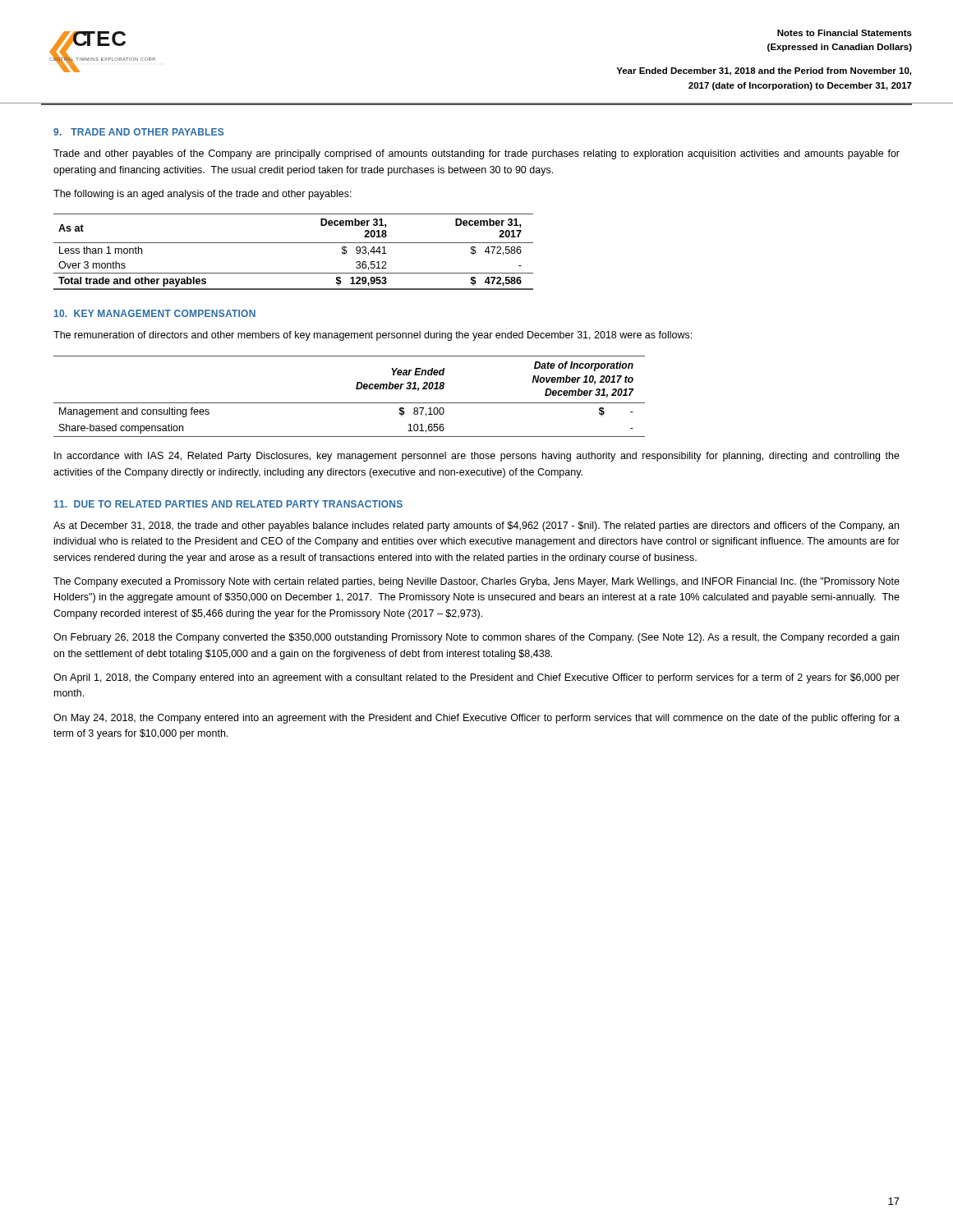The width and height of the screenshot is (953, 1232).
Task: Locate the text block with the text "Trade and other"
Action: (476, 162)
